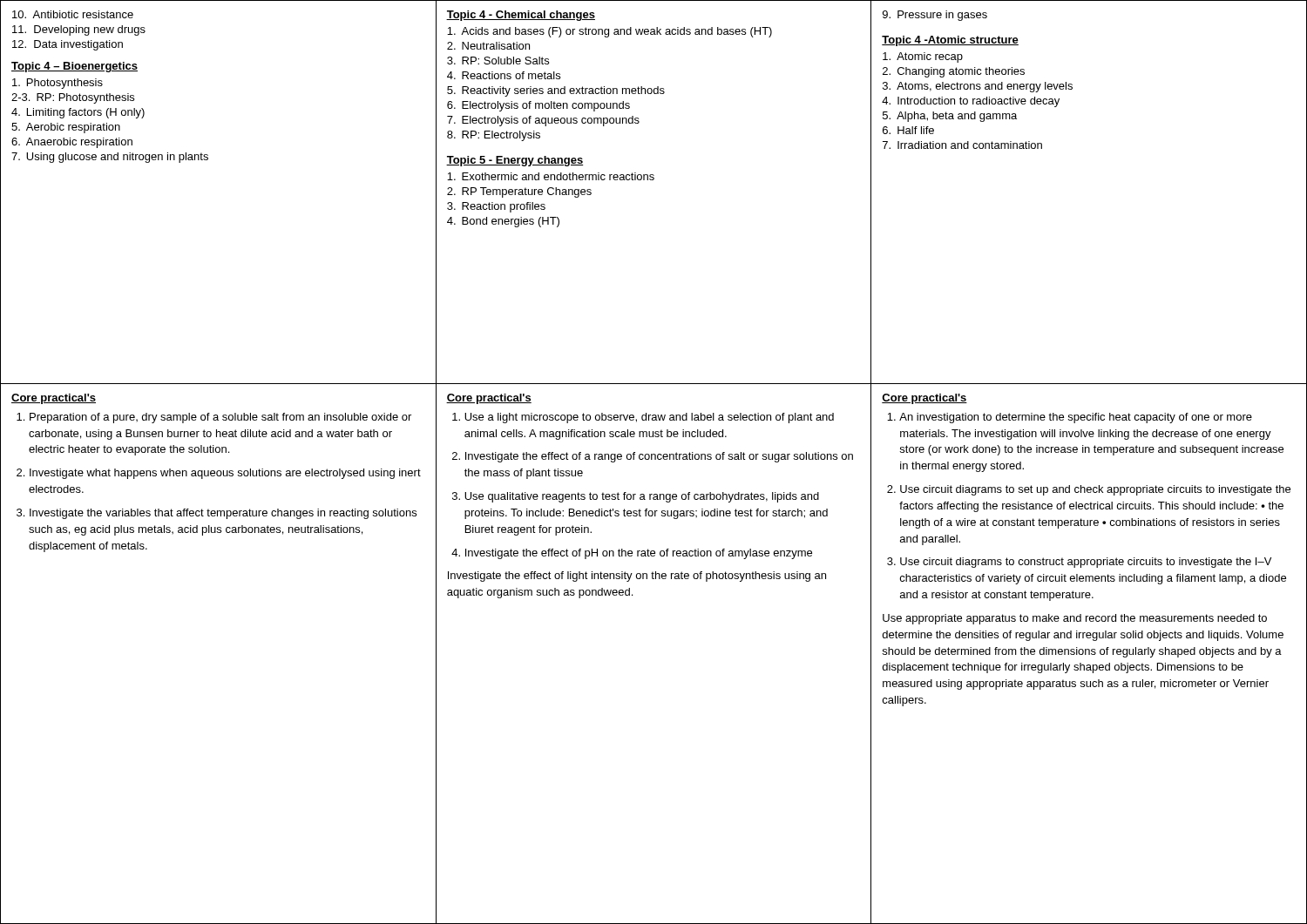Find the list item containing "2.Changing atomic theories"
Screen dimensions: 924x1307
pyautogui.click(x=954, y=71)
